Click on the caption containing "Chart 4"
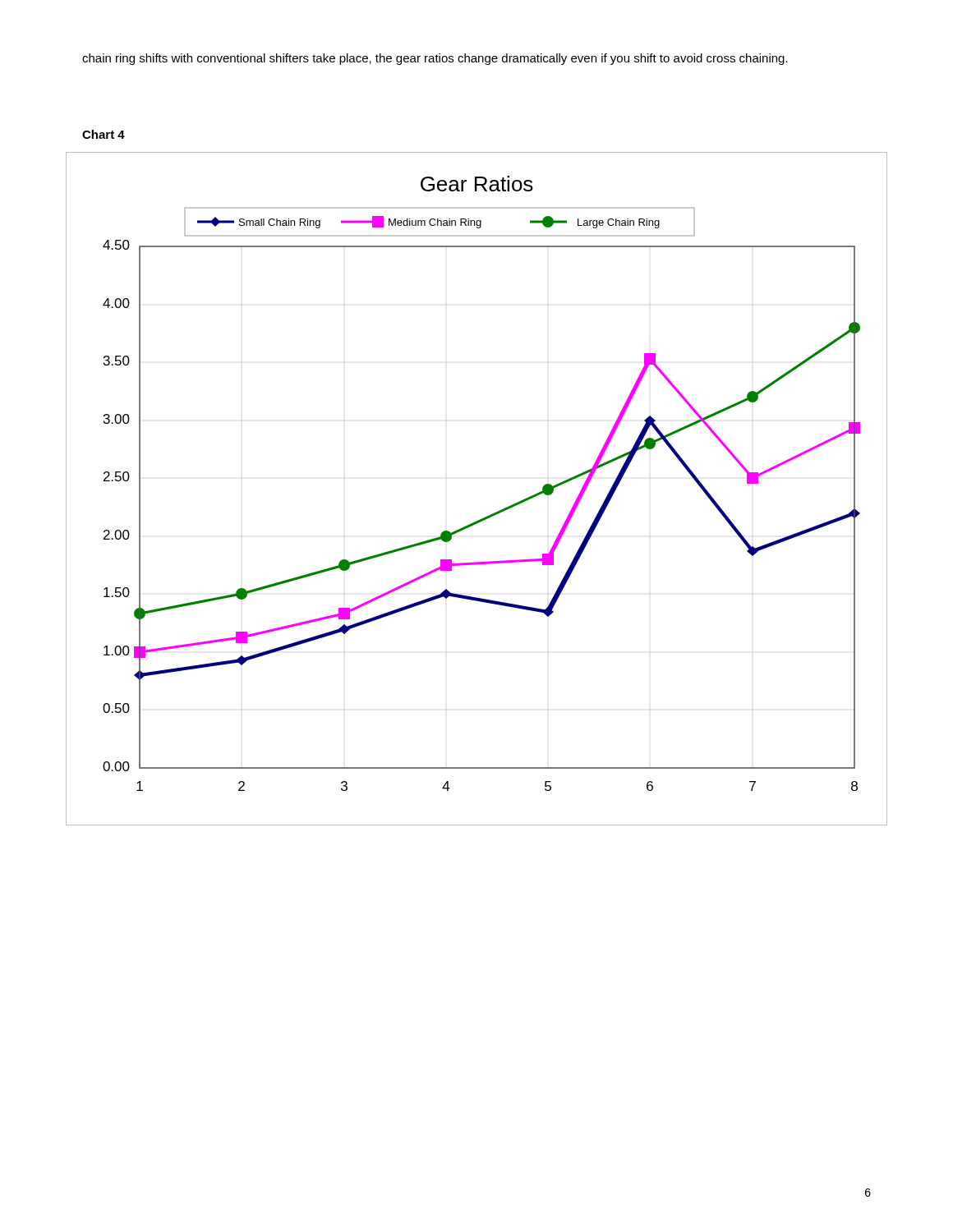The height and width of the screenshot is (1232, 953). [103, 134]
